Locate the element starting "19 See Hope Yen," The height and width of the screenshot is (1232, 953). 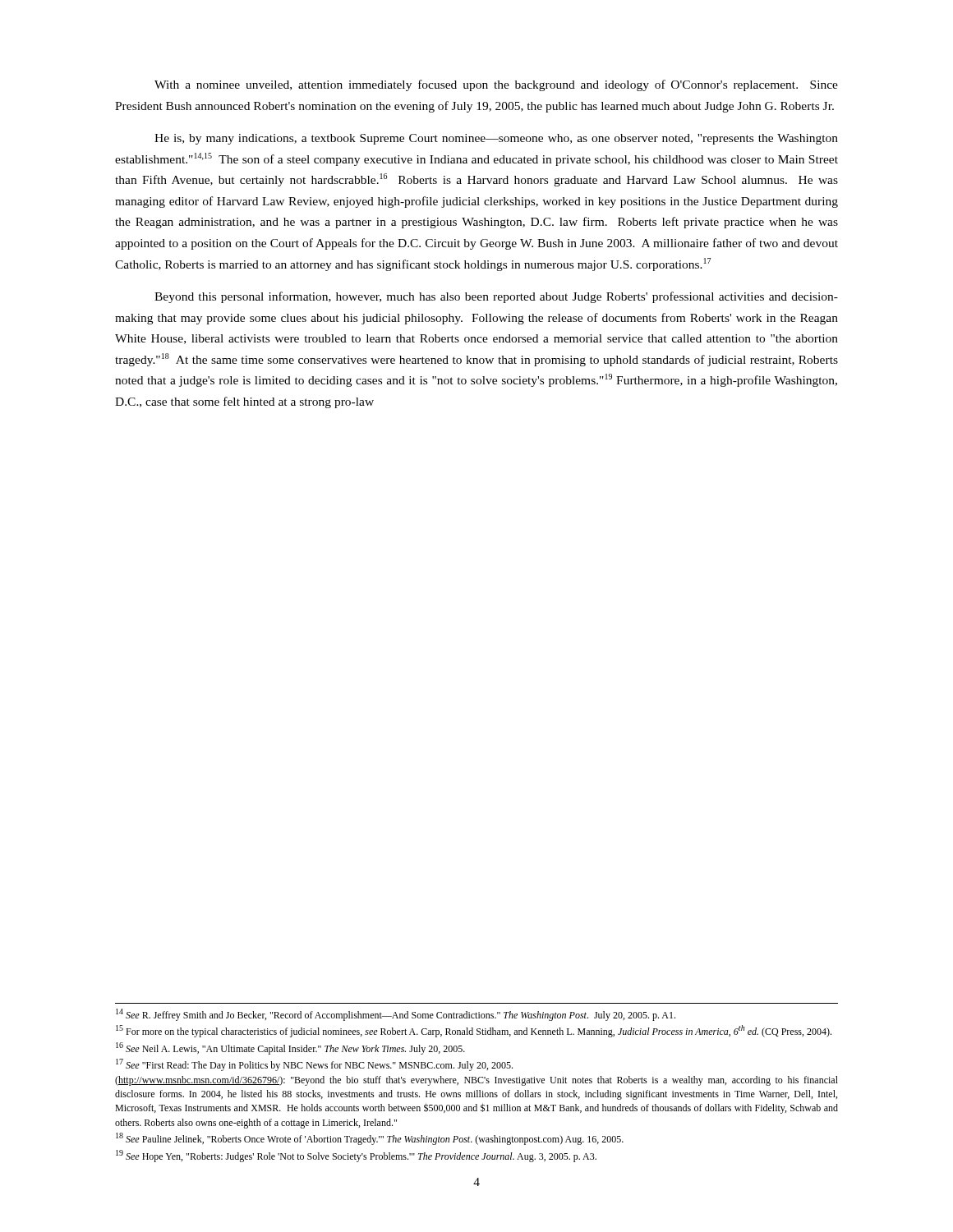(x=356, y=1156)
